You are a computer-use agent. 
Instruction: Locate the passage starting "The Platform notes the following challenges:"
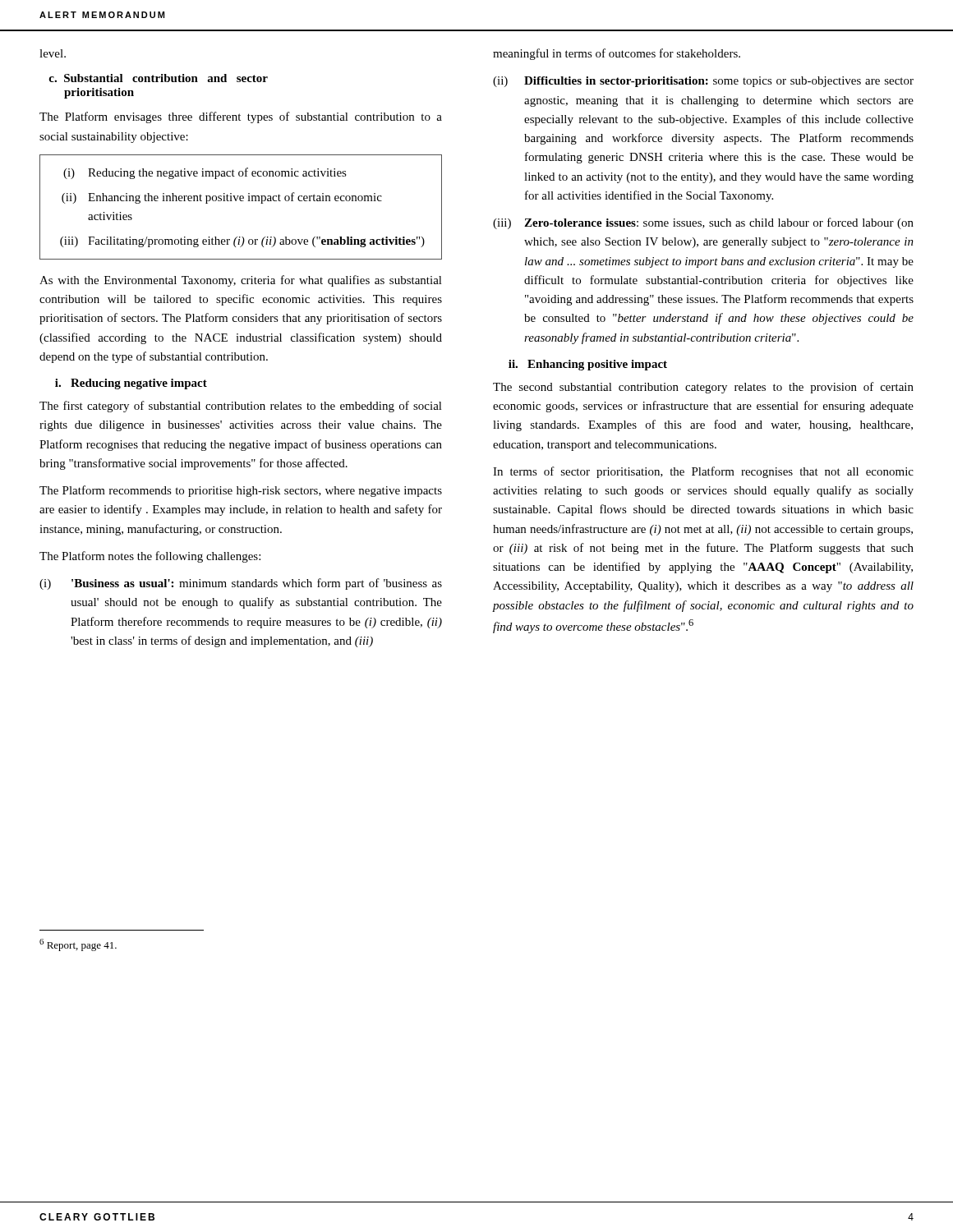(x=150, y=556)
